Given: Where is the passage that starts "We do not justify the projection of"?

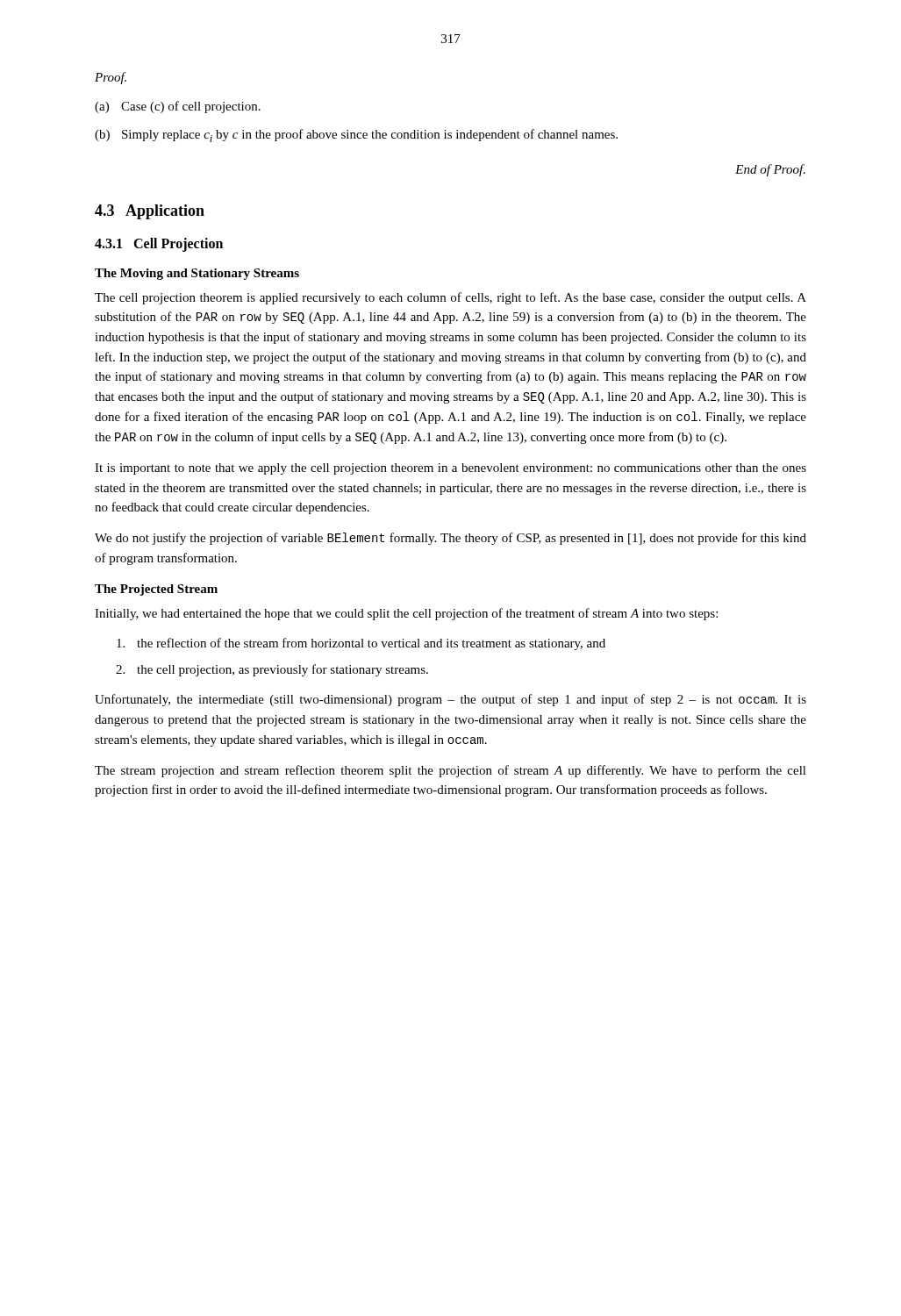Looking at the screenshot, I should pos(450,548).
